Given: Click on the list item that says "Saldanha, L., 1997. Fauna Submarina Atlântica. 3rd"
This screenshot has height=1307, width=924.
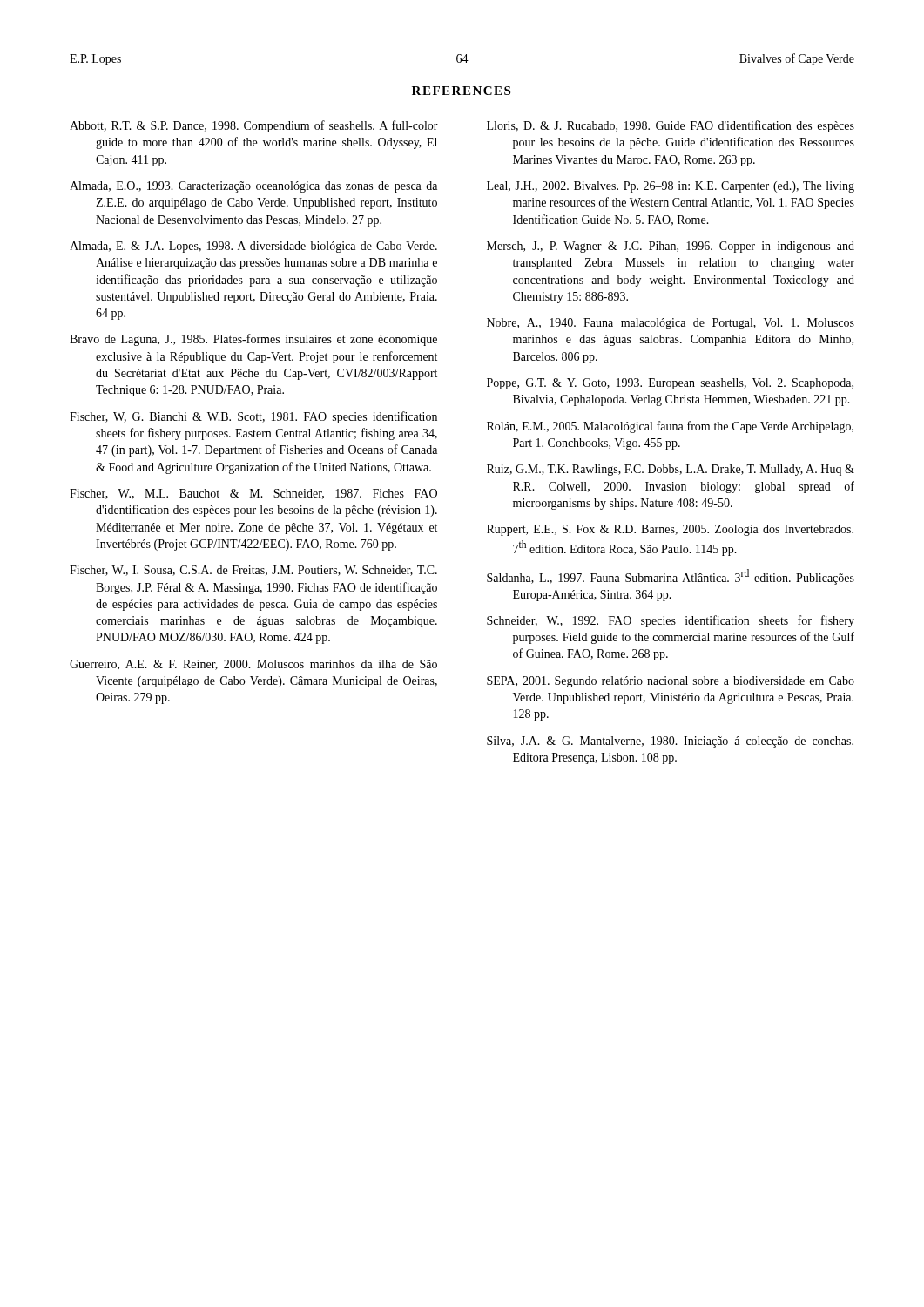Looking at the screenshot, I should [670, 584].
